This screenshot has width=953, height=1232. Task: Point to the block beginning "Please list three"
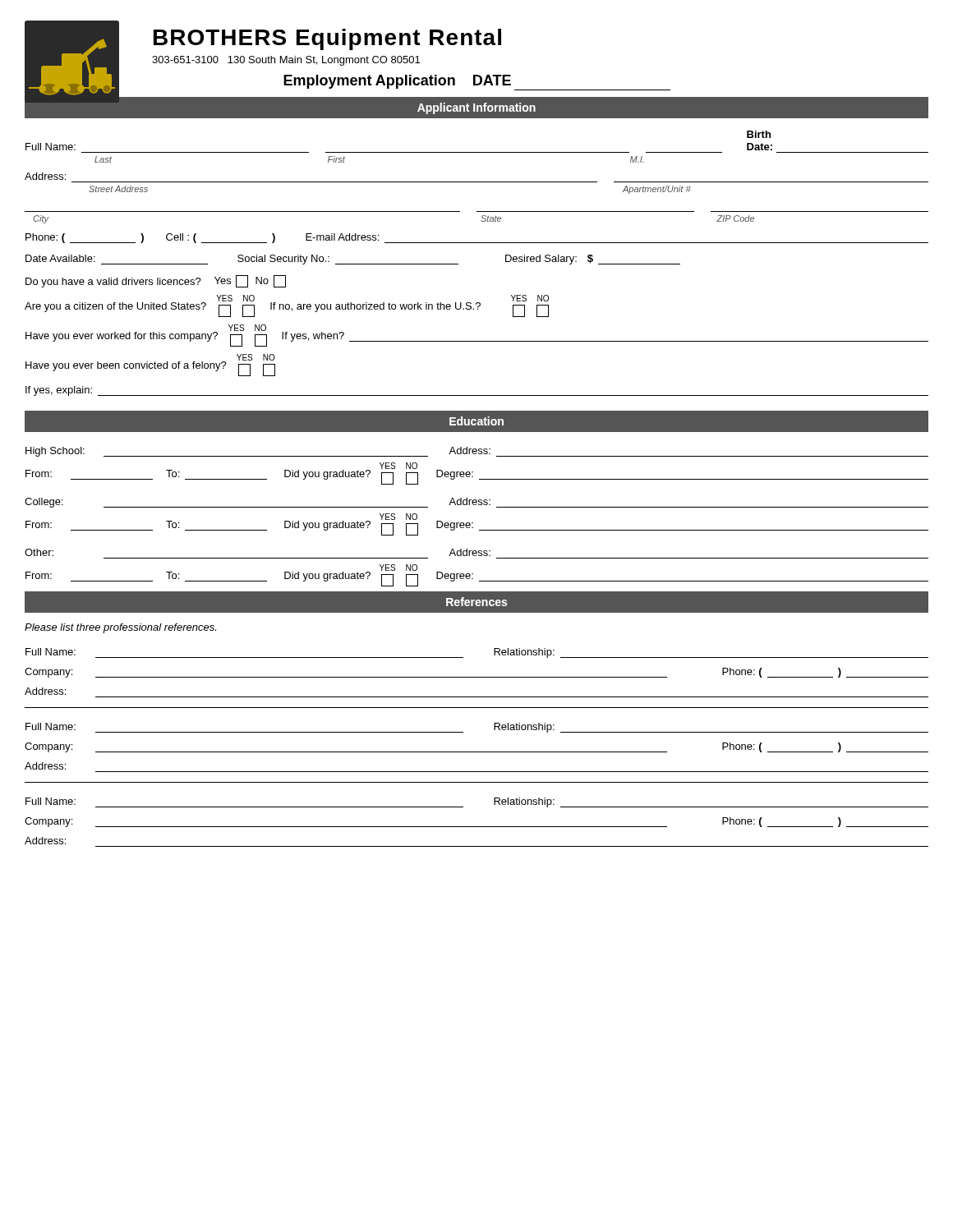[x=121, y=627]
